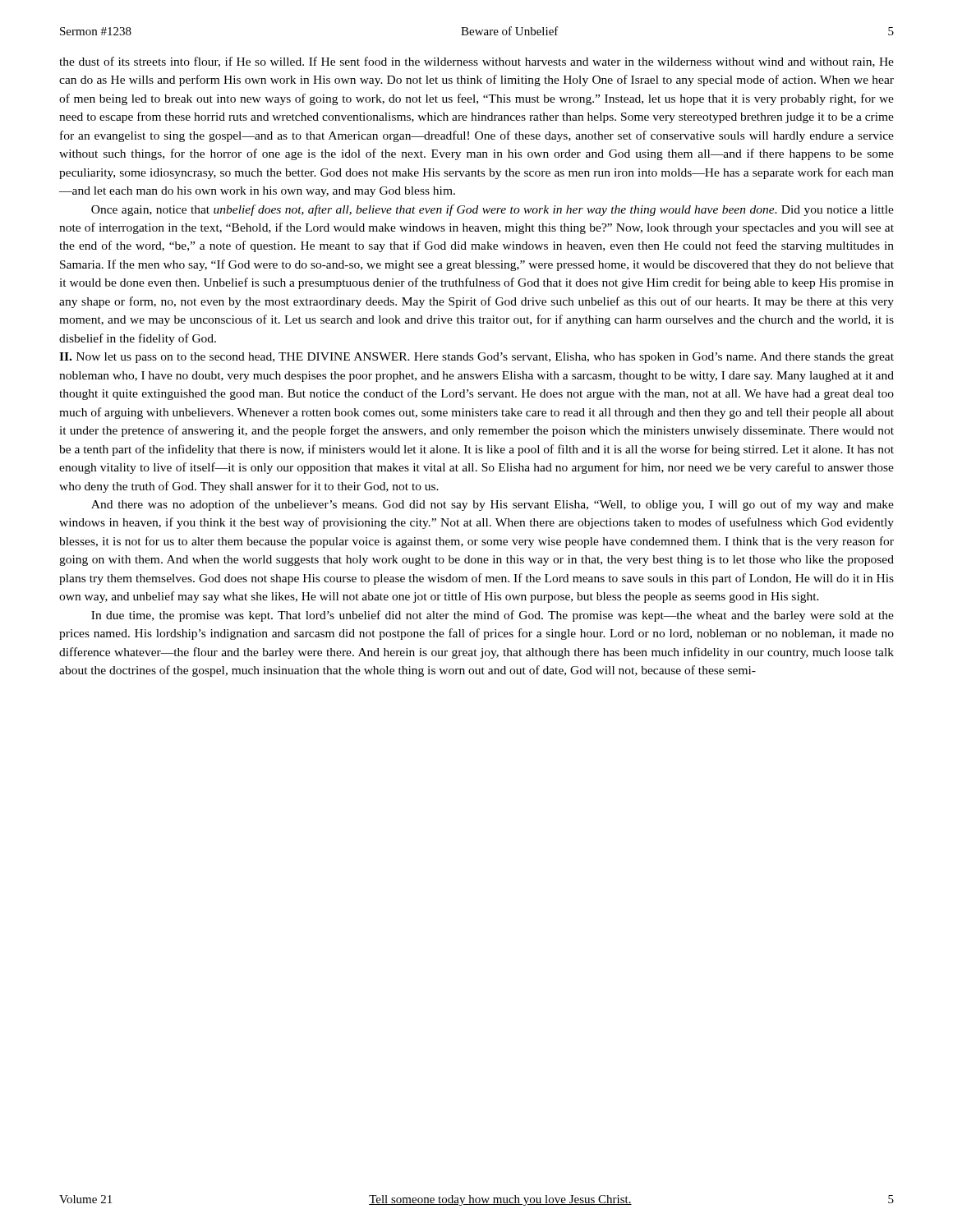The width and height of the screenshot is (953, 1232).
Task: Navigate to the text block starting "Once again, notice"
Action: tap(476, 274)
